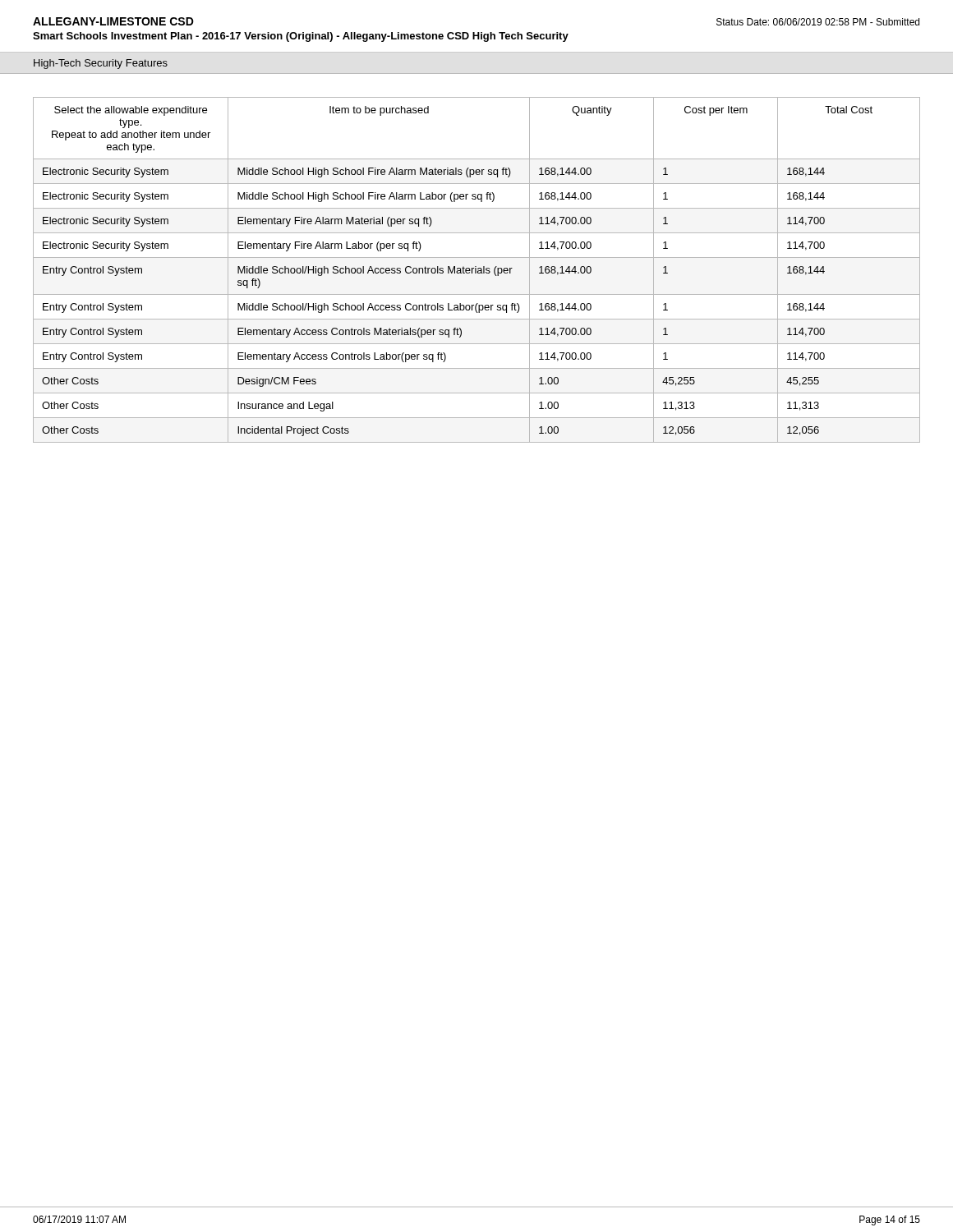Where does it say "High-Tech Security Features"?
This screenshot has width=953, height=1232.
coord(100,63)
